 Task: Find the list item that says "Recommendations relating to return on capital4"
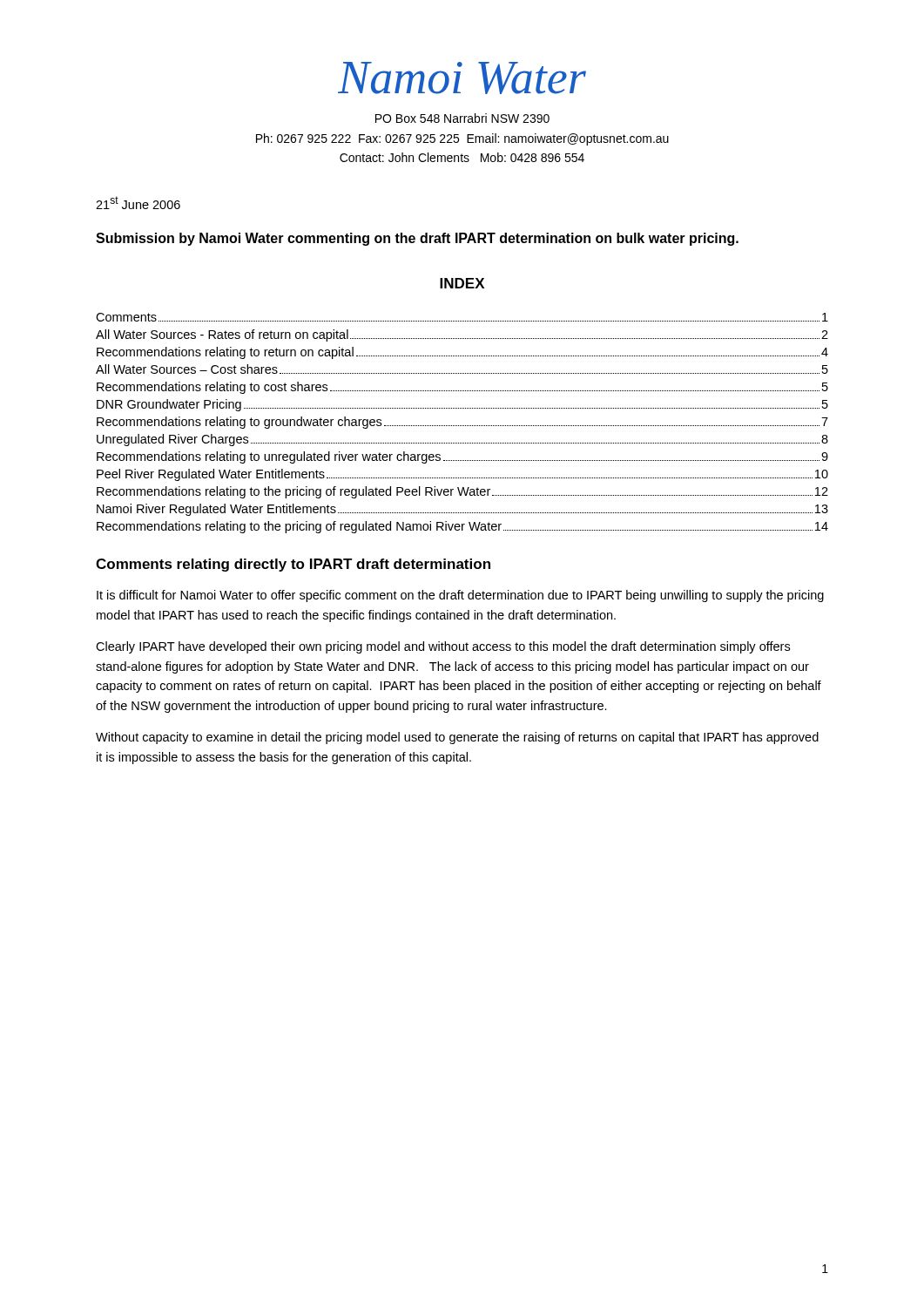tap(462, 352)
